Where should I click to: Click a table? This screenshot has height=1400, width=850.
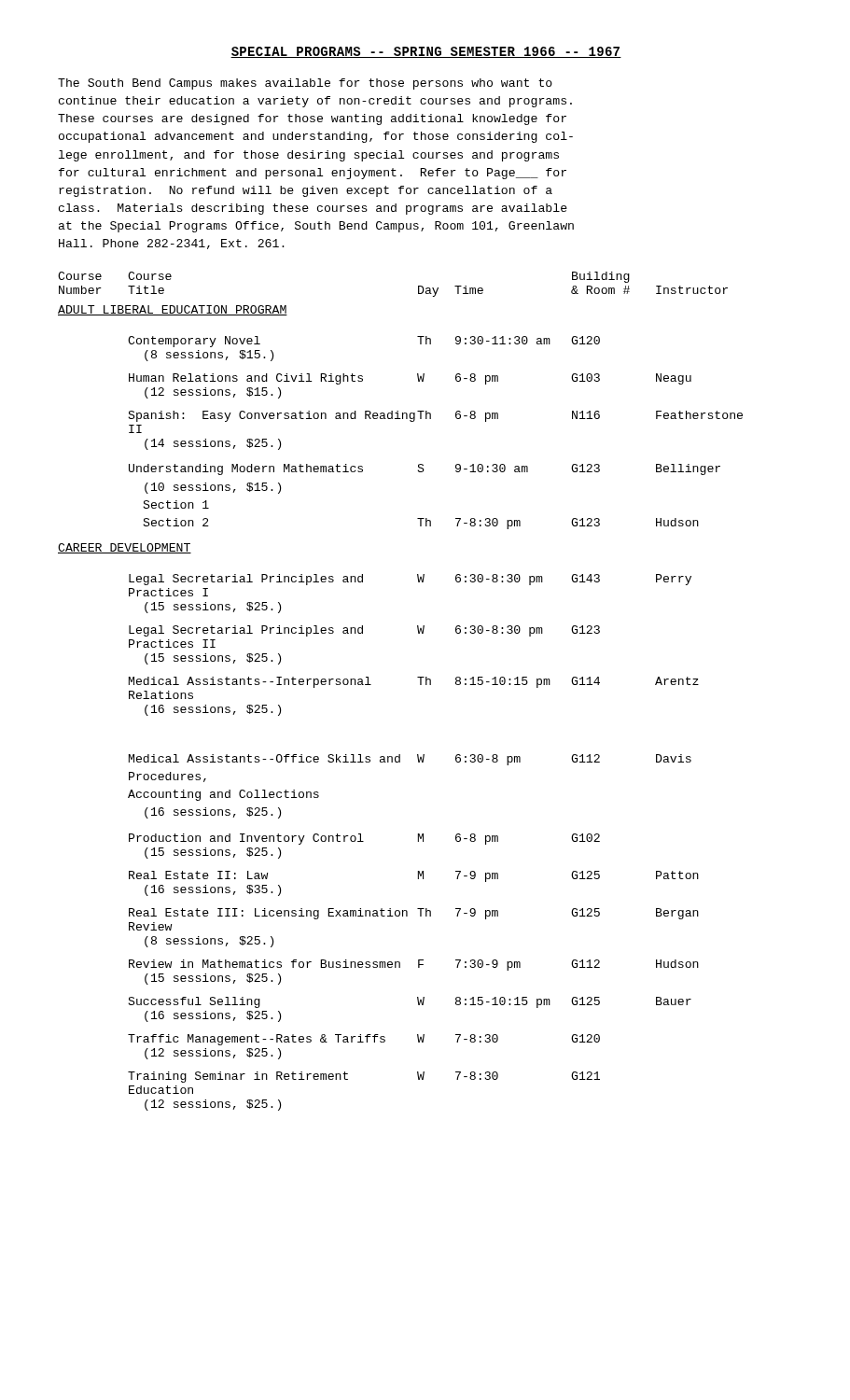(426, 691)
